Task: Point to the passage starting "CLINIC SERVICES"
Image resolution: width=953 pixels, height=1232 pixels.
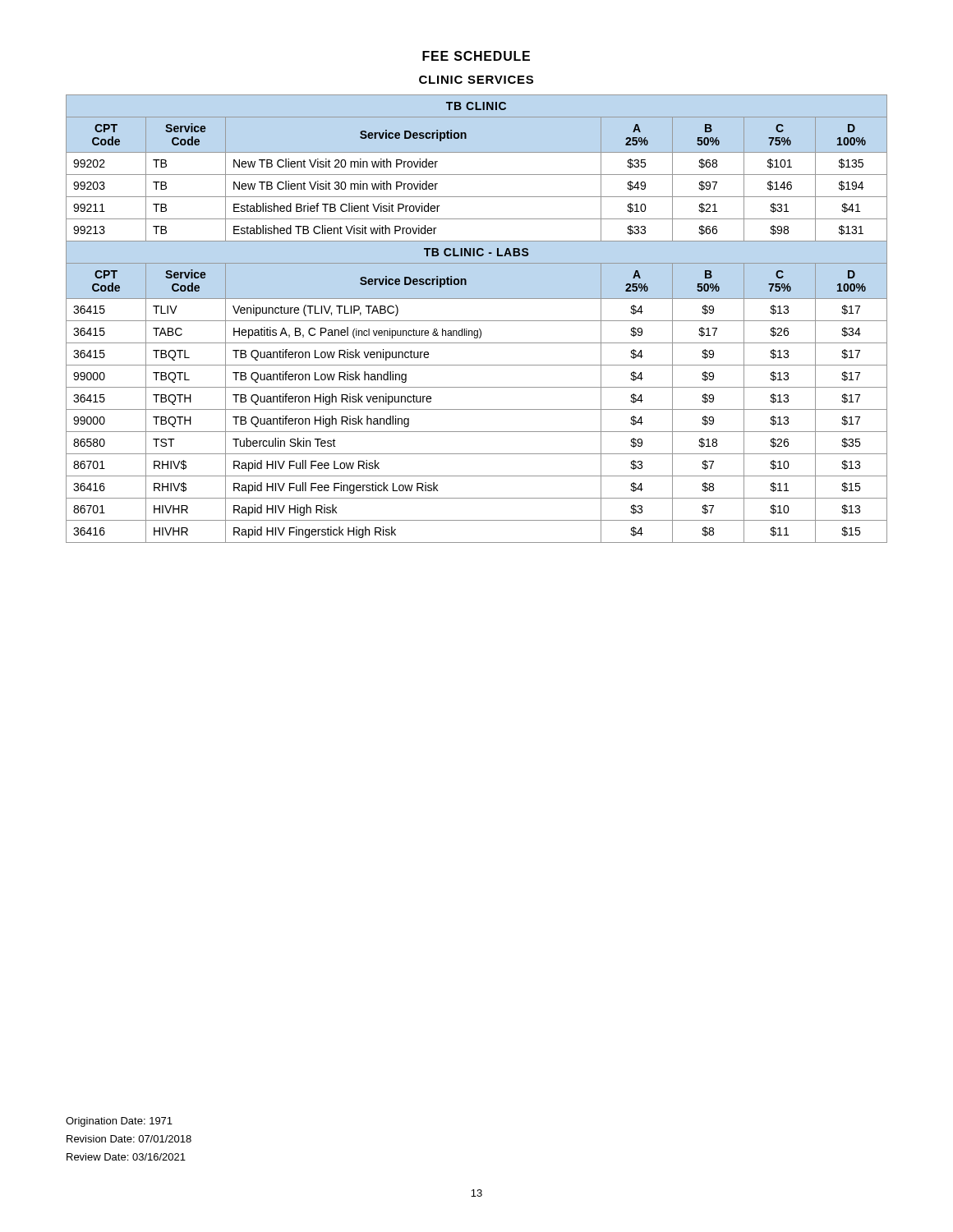Action: pyautogui.click(x=476, y=79)
